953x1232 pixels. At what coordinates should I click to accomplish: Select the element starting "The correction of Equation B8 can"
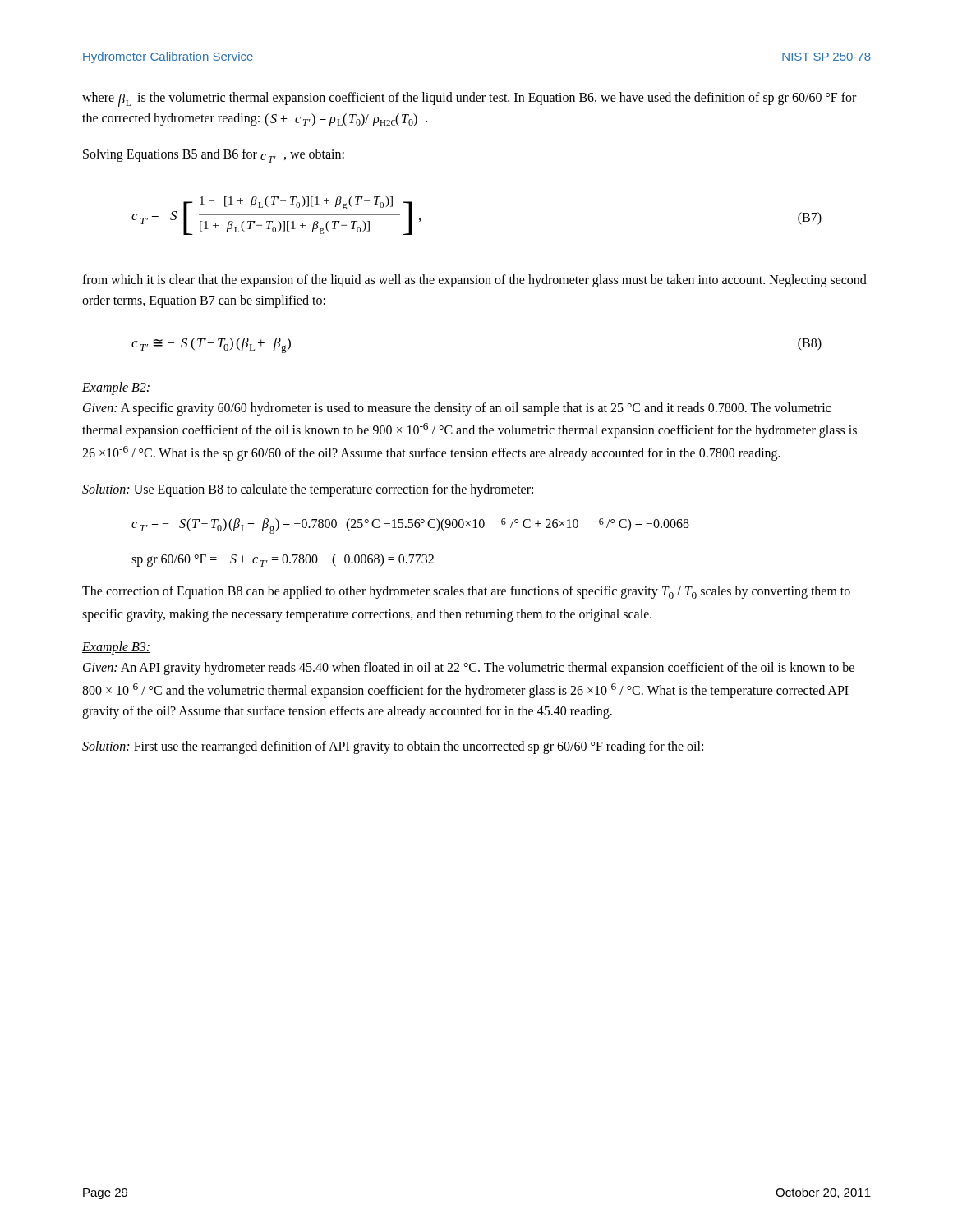[x=466, y=603]
